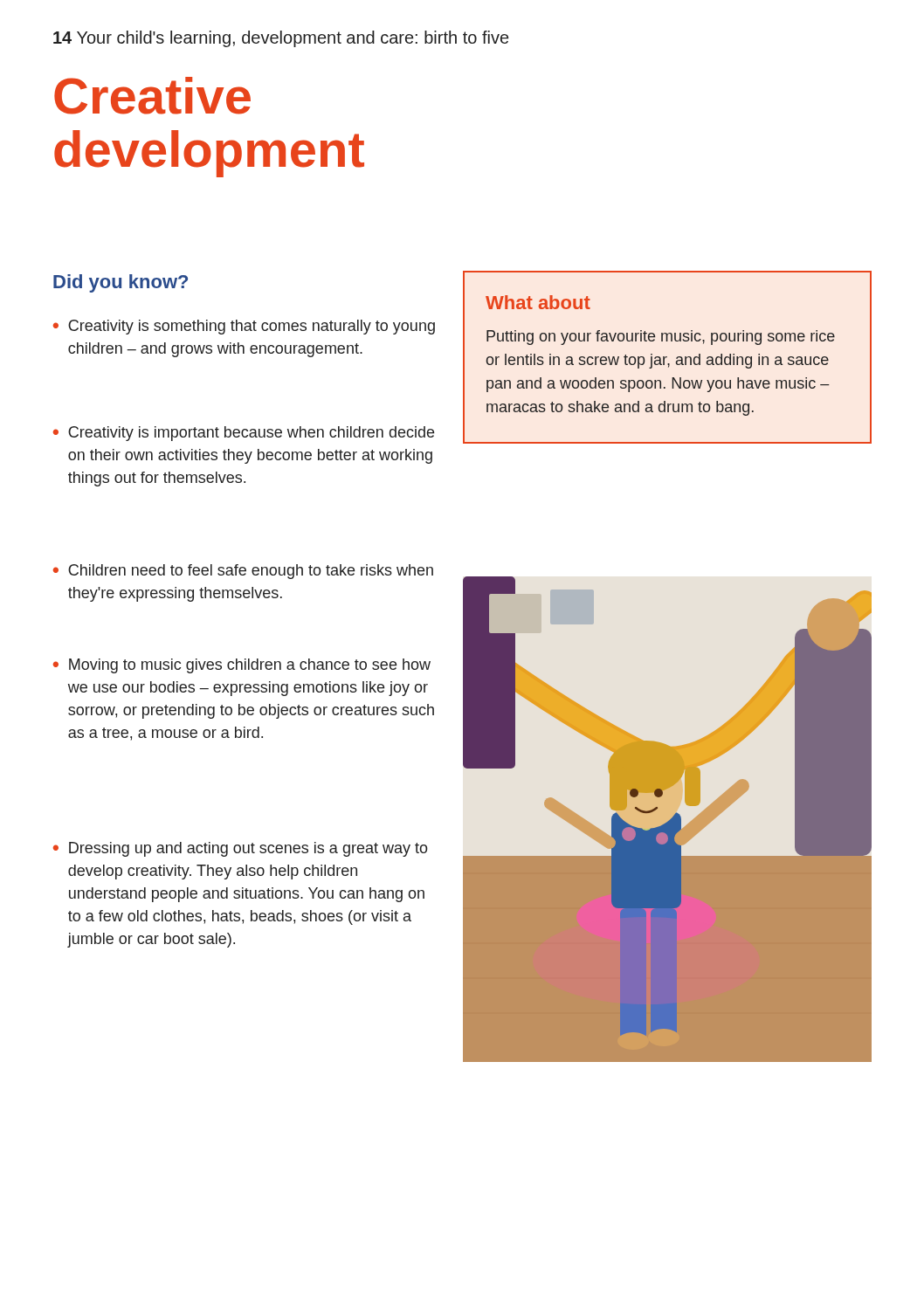Navigate to the passage starting "• Dressing up and acting out scenes"
The height and width of the screenshot is (1310, 924).
click(x=245, y=894)
